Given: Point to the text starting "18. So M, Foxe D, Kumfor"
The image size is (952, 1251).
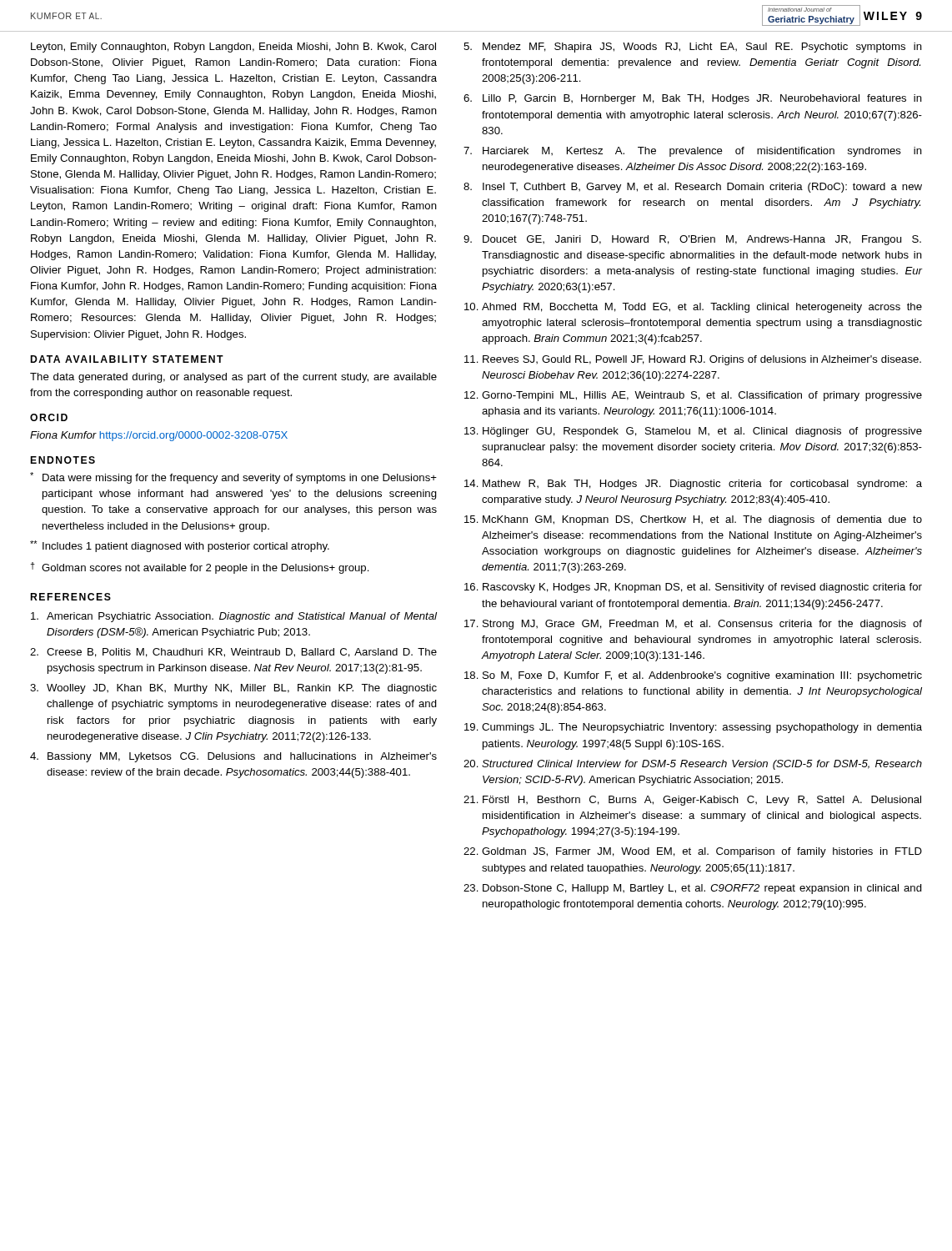Looking at the screenshot, I should tap(693, 691).
